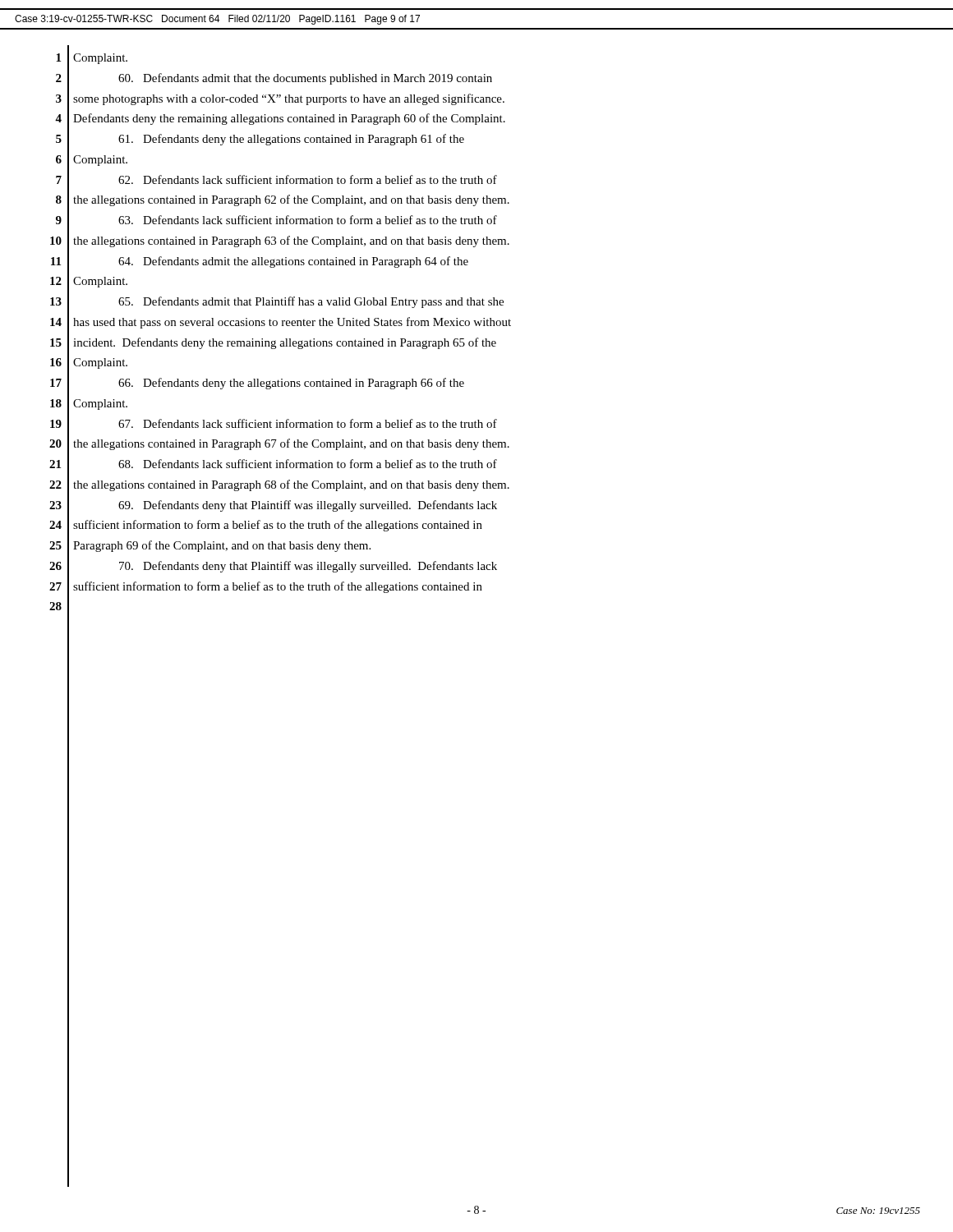Navigate to the text starting "9 63. Defendants lack"

(460, 220)
